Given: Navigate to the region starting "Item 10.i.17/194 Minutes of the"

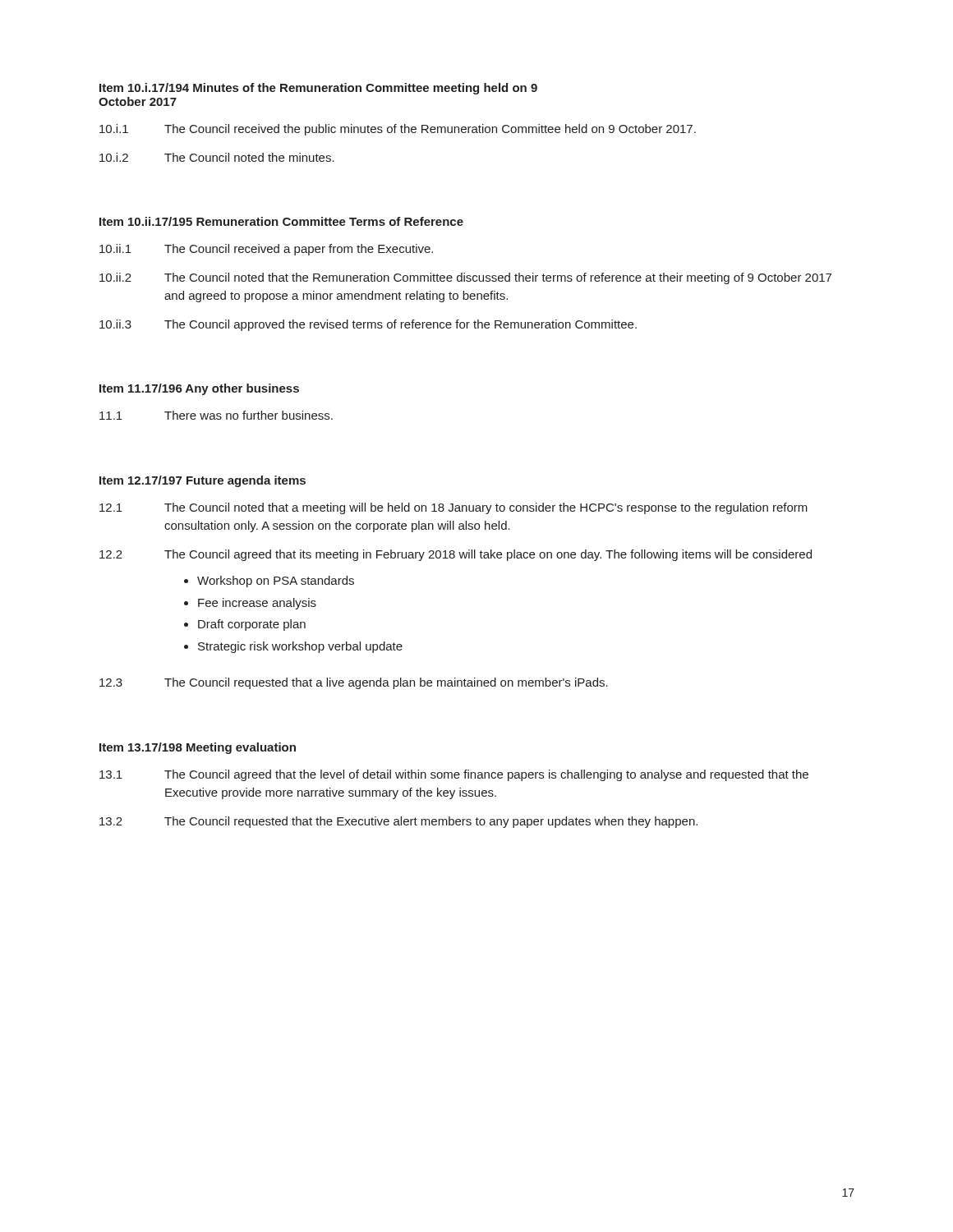Looking at the screenshot, I should [318, 94].
